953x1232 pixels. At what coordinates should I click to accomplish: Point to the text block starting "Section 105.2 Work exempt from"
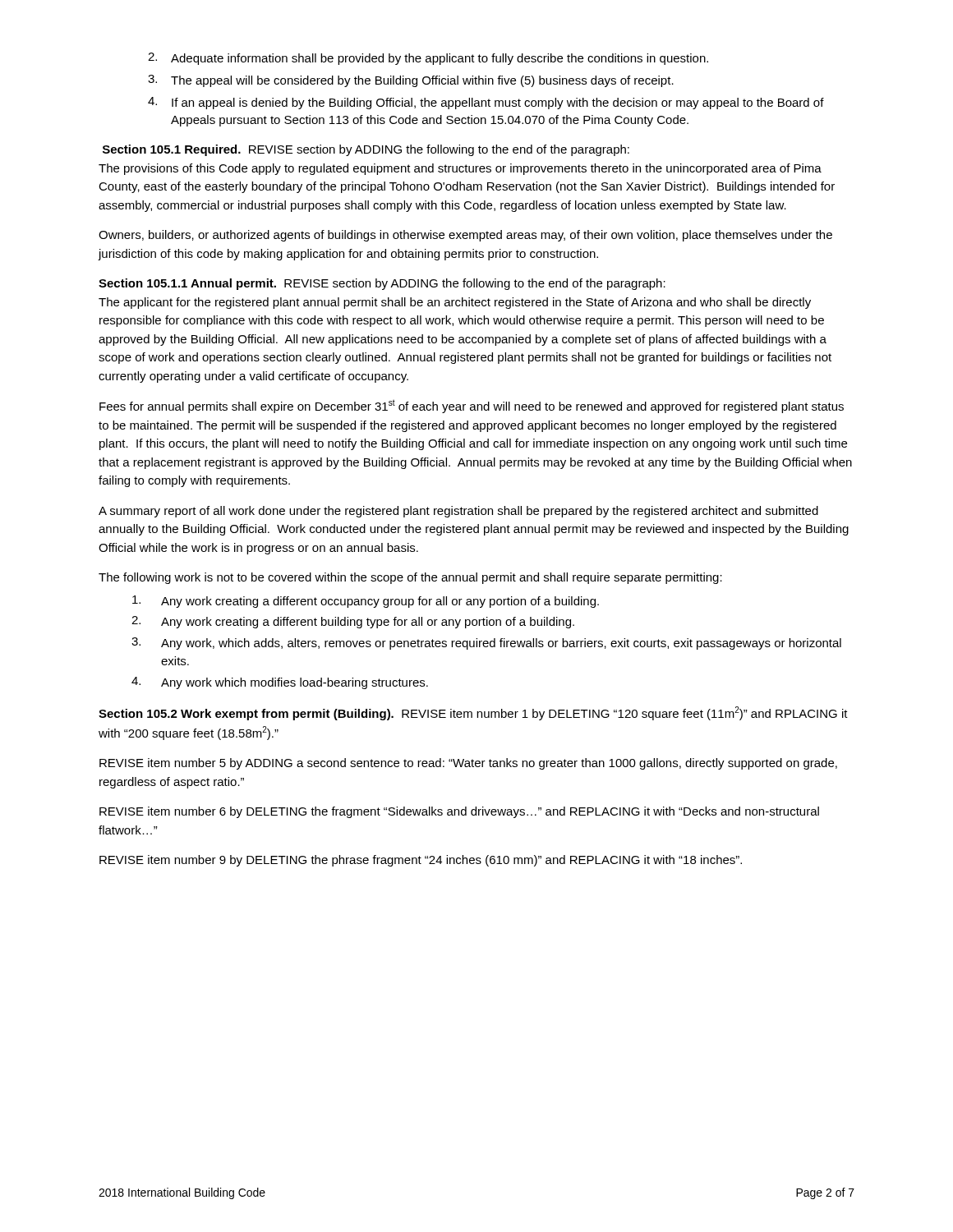(473, 723)
